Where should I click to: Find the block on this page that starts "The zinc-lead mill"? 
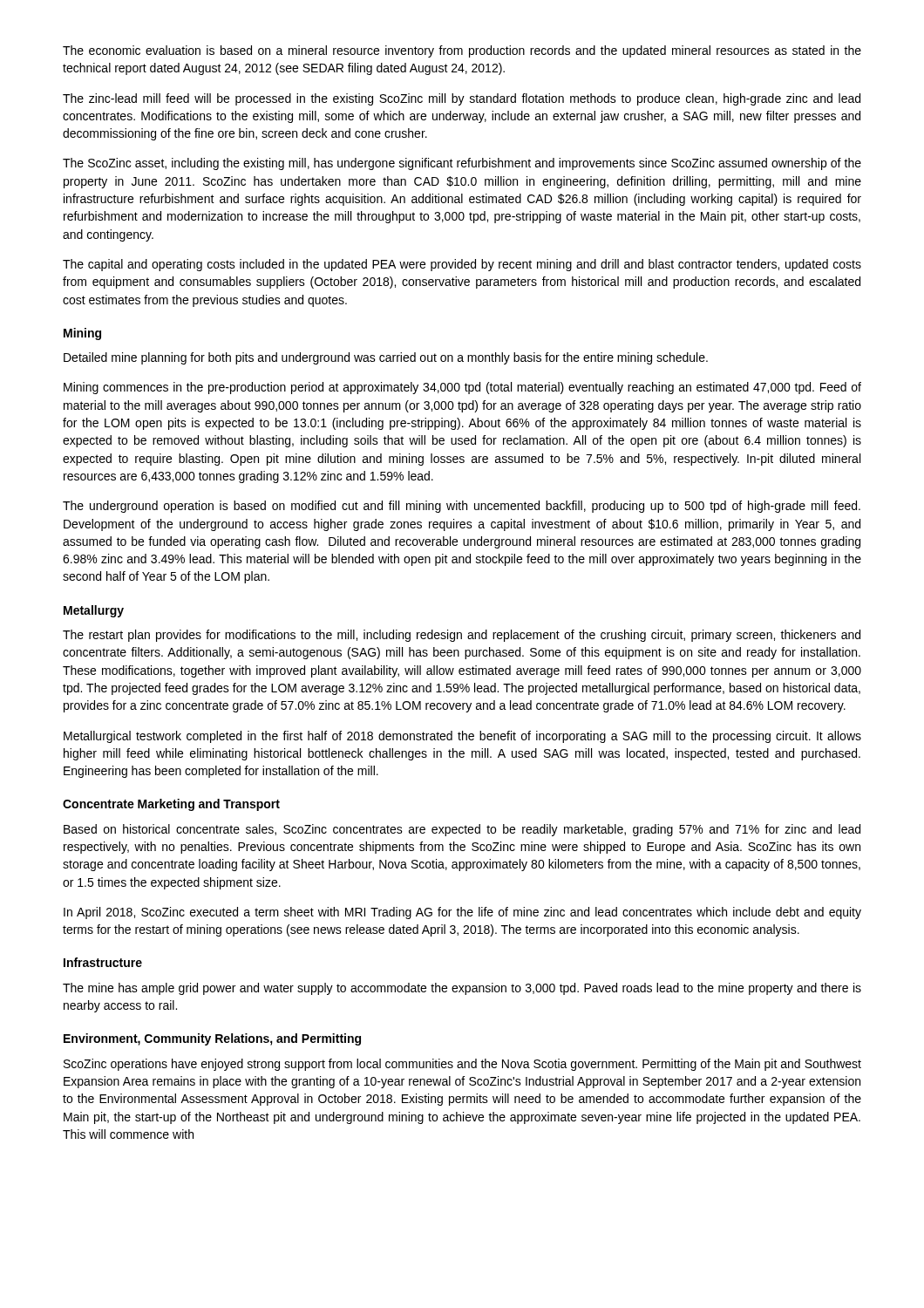point(462,116)
